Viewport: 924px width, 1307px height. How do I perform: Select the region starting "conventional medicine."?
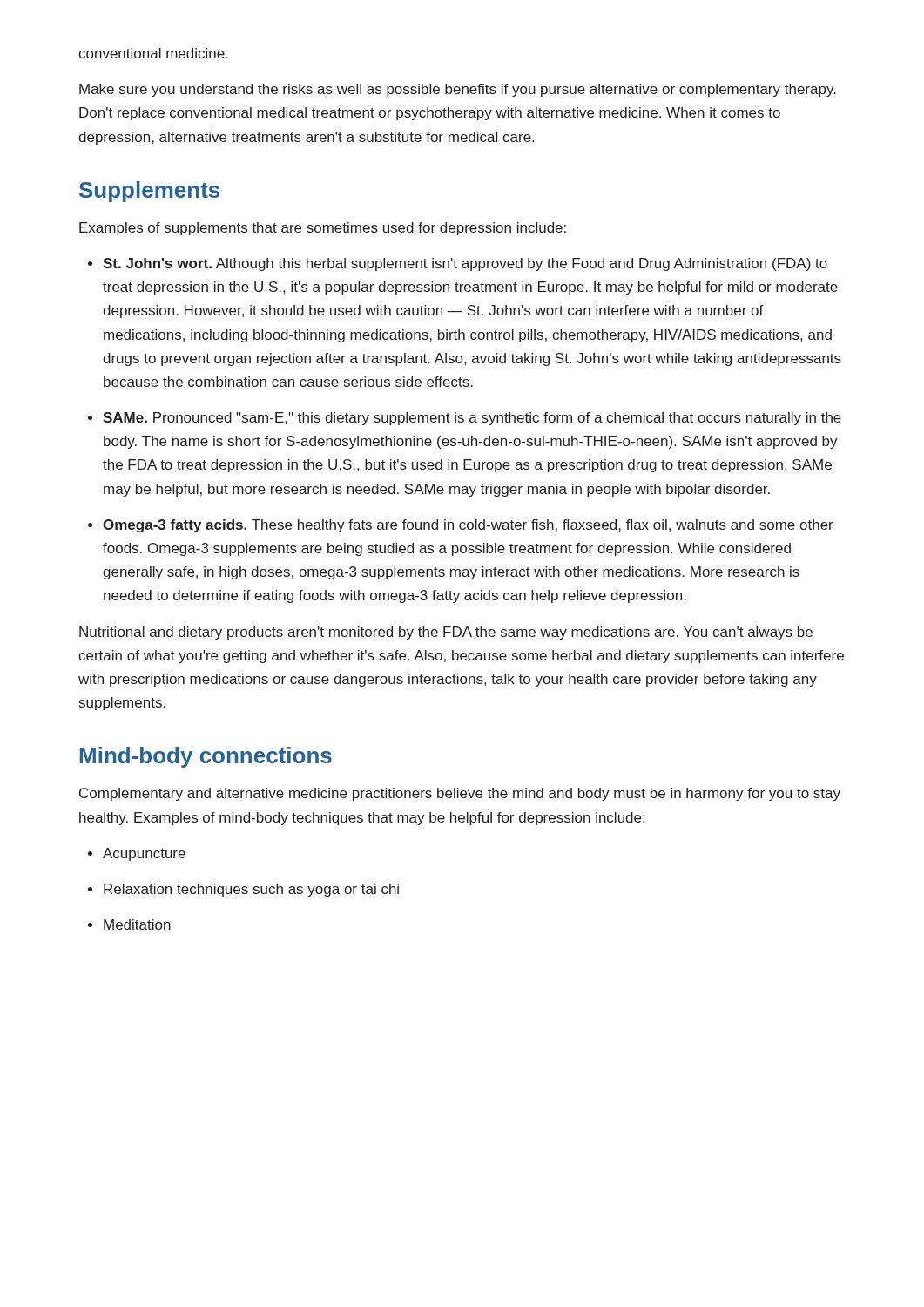[154, 54]
